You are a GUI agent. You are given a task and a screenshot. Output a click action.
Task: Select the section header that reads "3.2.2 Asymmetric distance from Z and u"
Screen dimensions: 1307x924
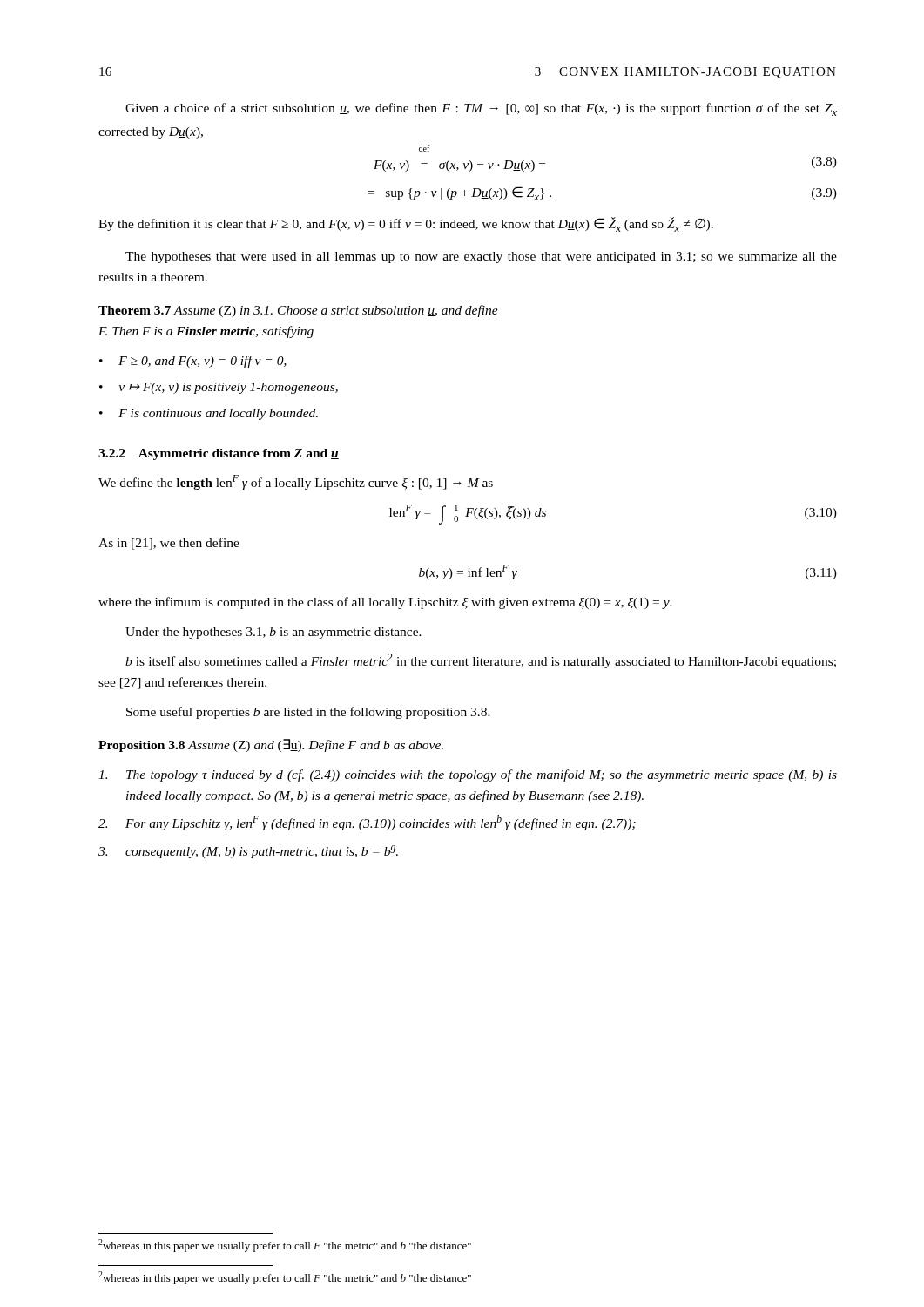click(x=218, y=452)
